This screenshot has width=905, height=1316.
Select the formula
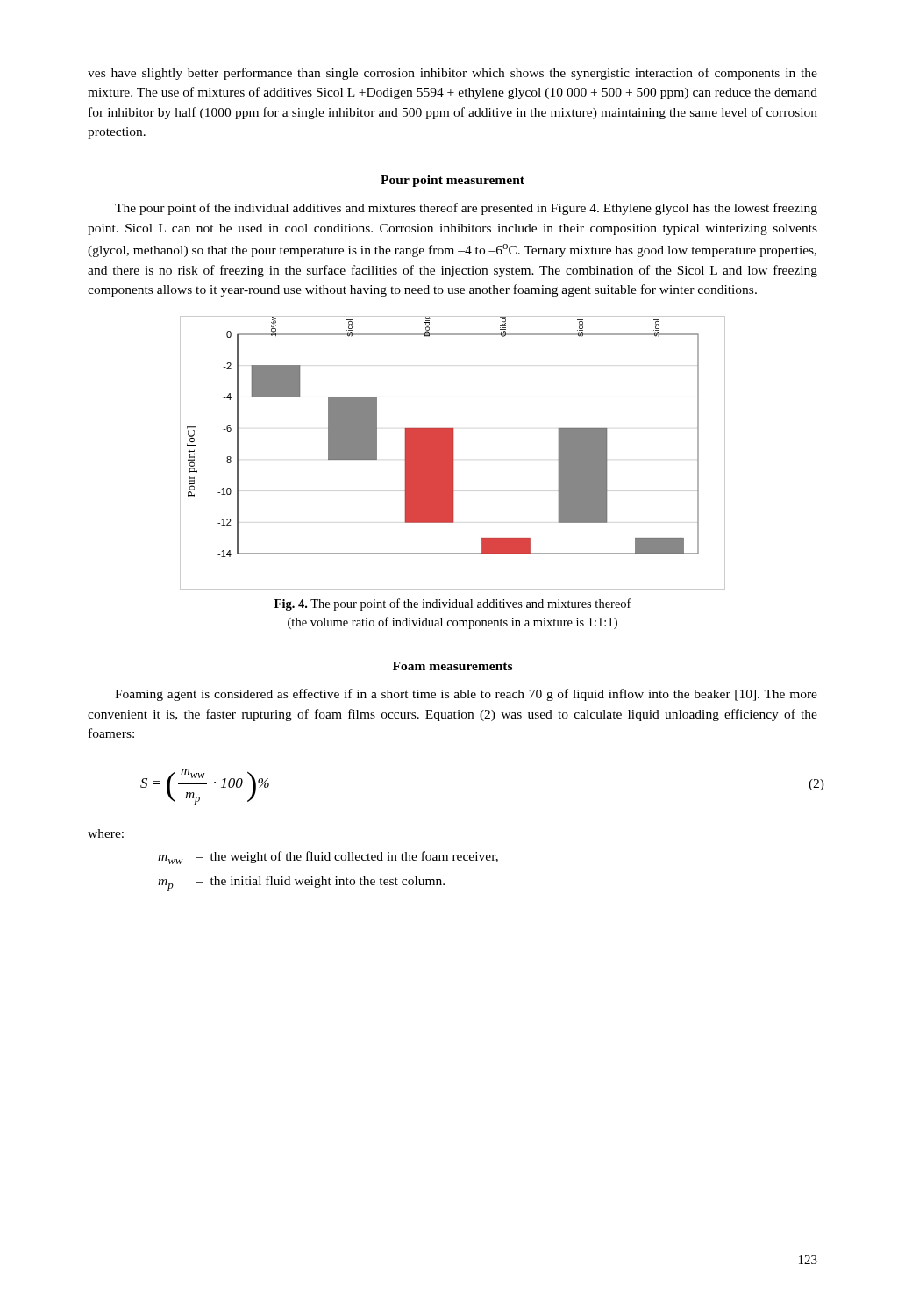[487, 784]
